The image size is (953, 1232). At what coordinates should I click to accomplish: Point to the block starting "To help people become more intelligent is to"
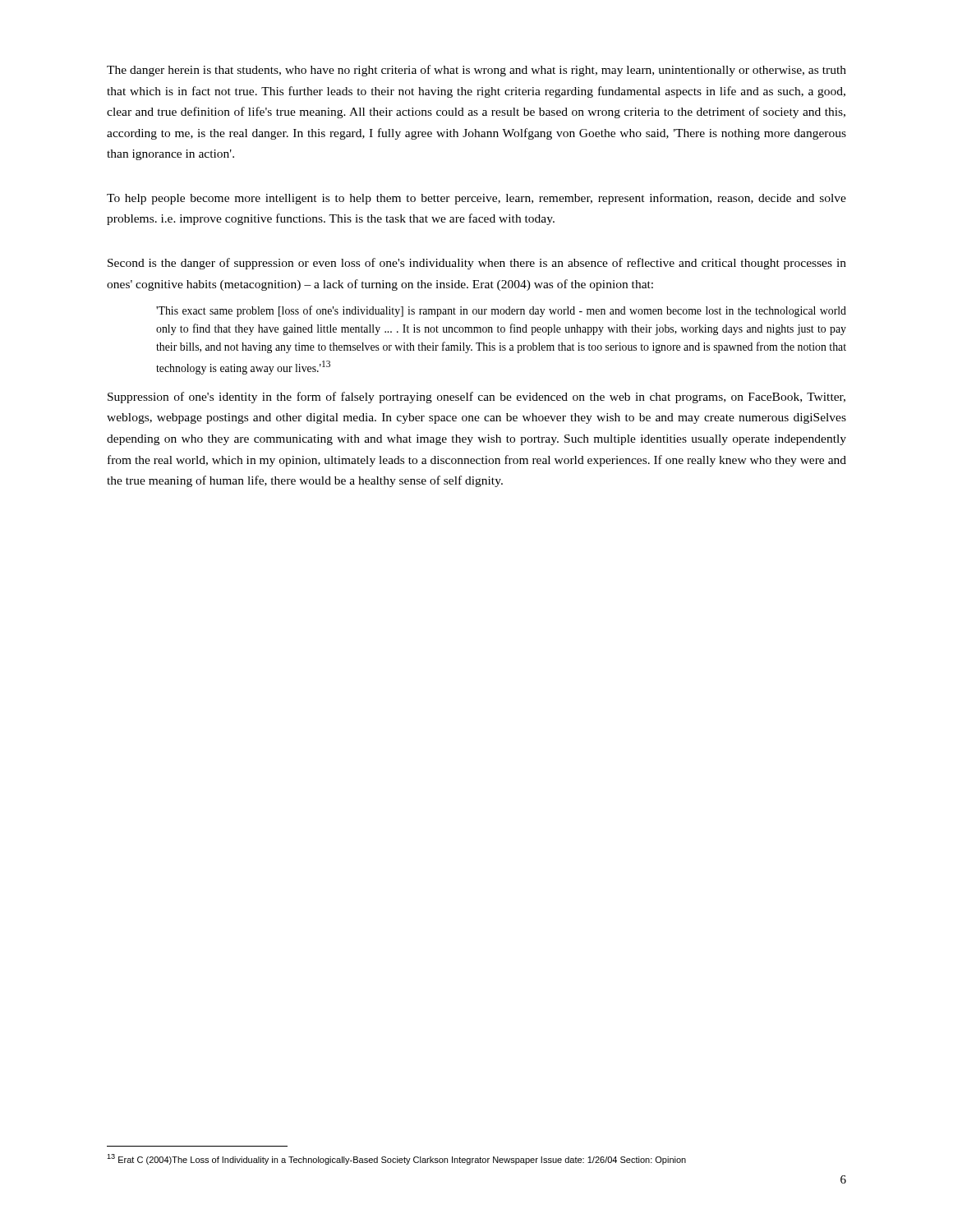(x=476, y=208)
